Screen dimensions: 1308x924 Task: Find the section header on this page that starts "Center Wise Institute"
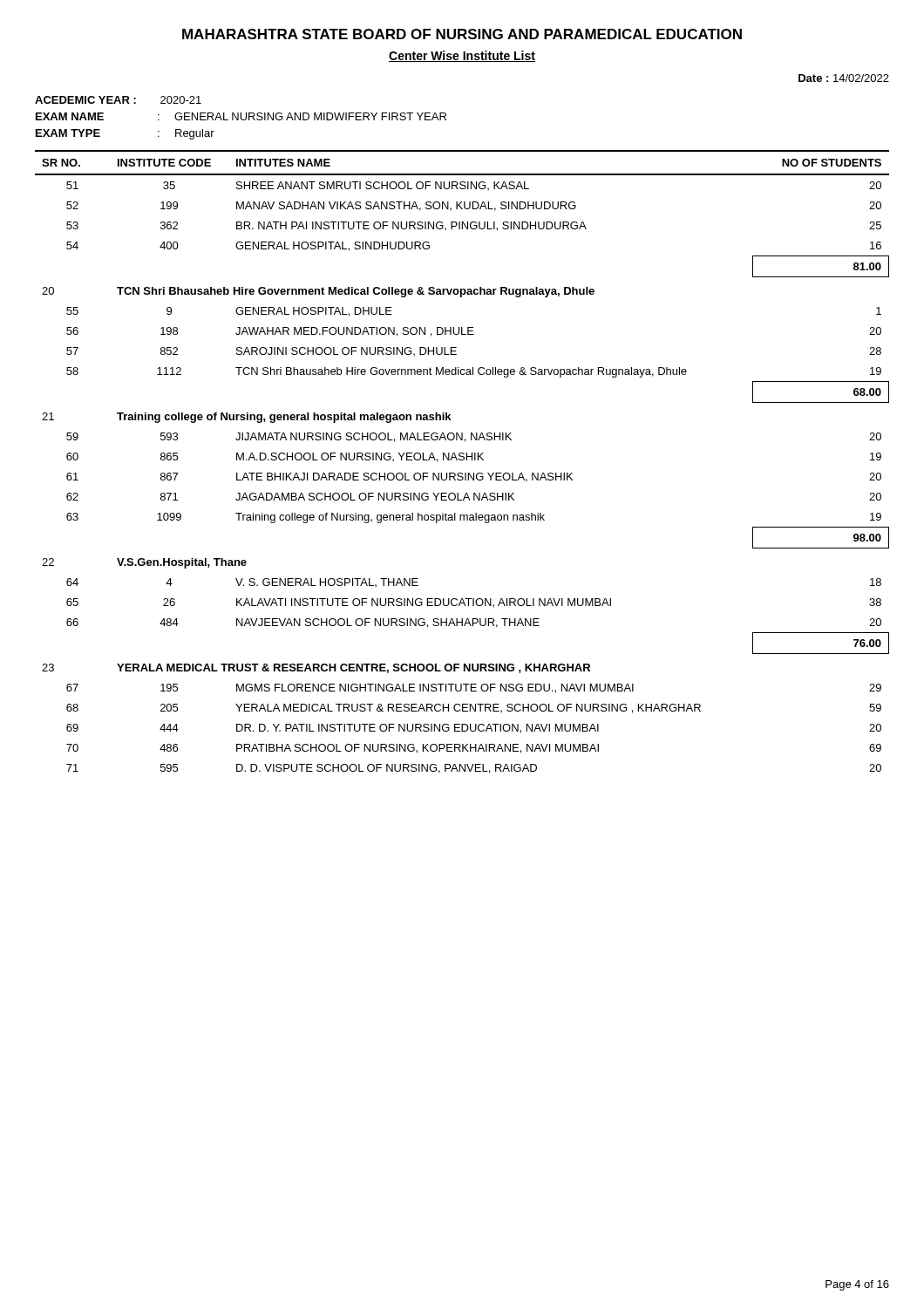(x=462, y=56)
